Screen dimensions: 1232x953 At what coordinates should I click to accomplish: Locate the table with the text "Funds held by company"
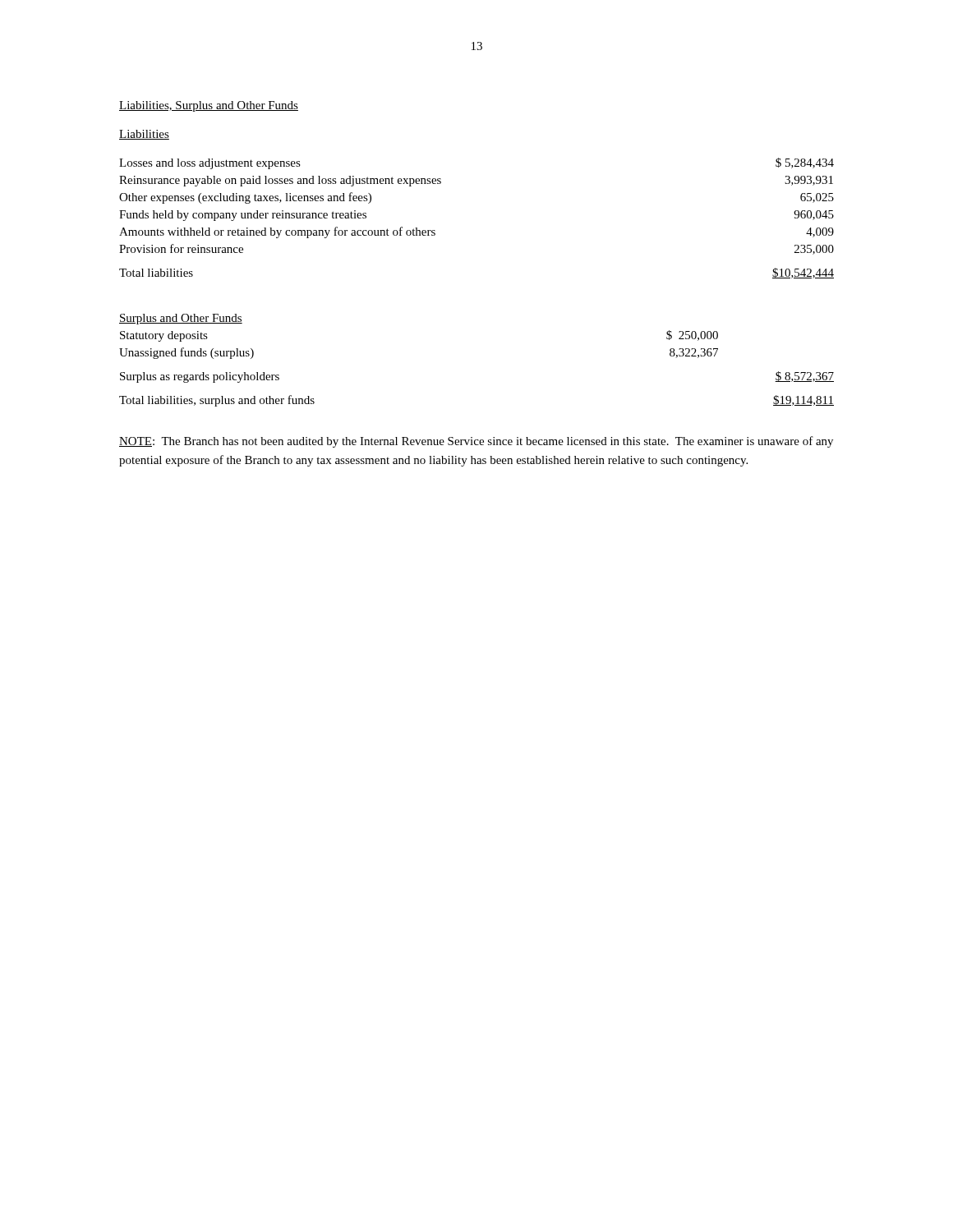point(476,218)
